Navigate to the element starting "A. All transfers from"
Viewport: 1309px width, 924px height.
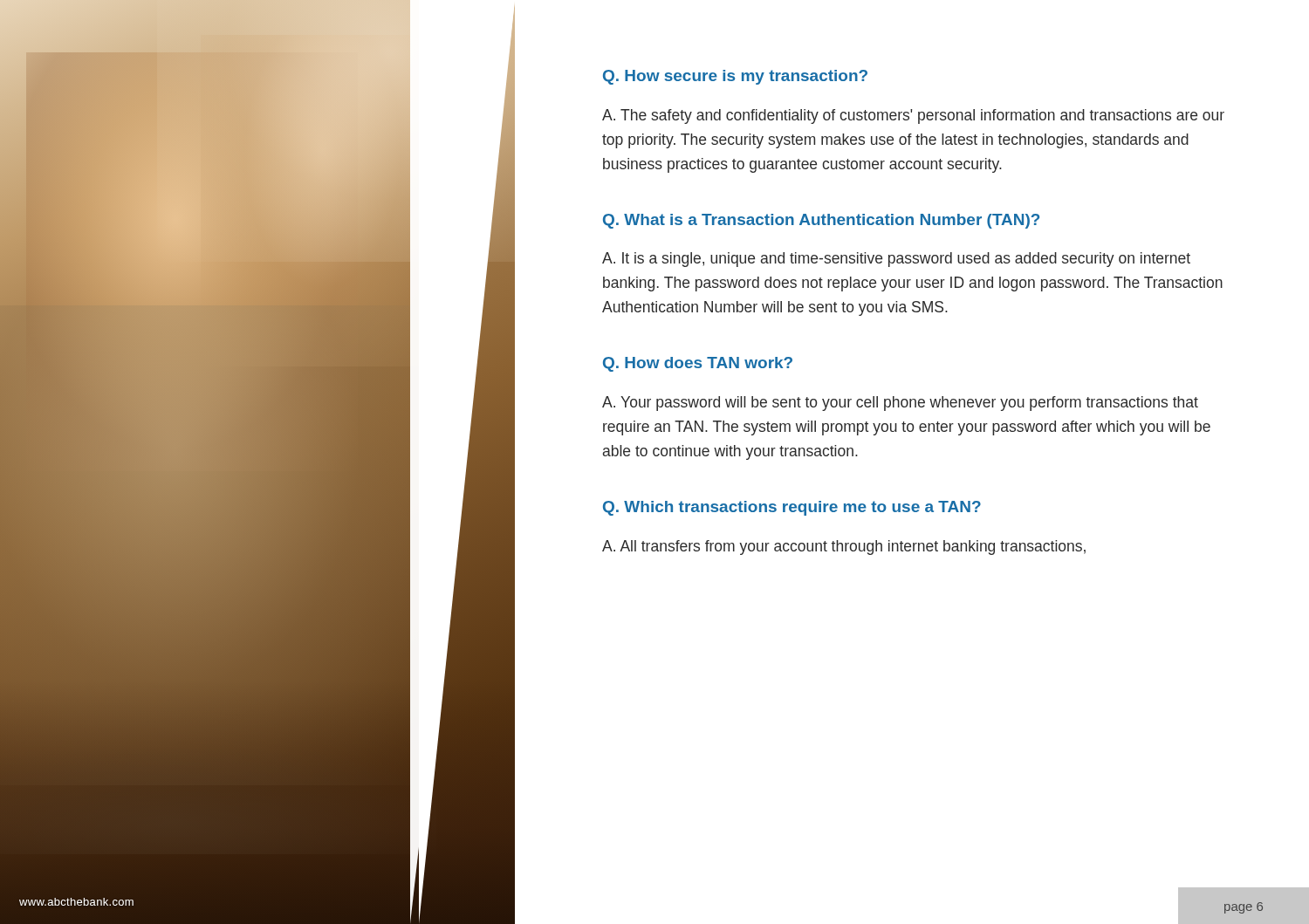pos(845,546)
